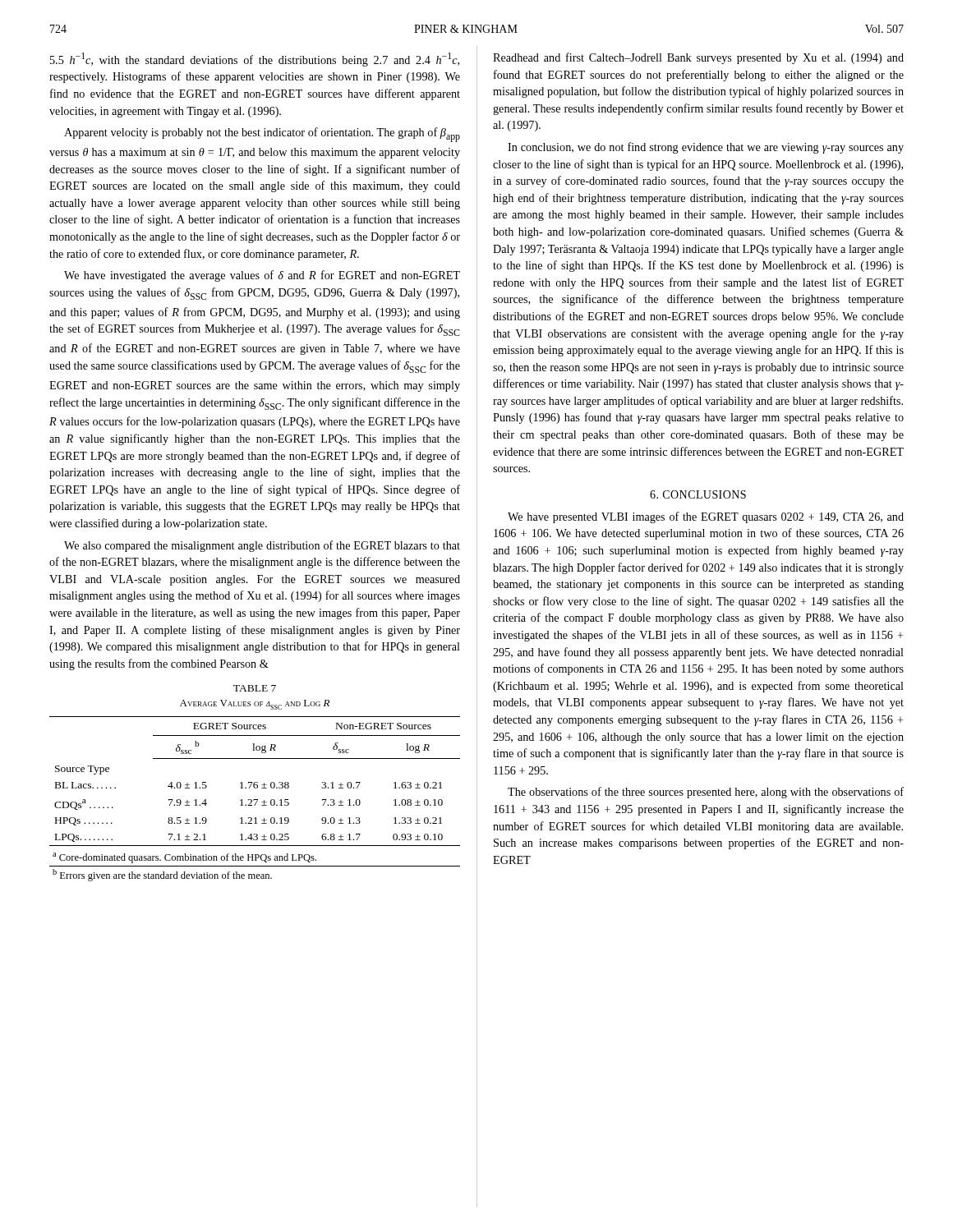Locate the table with the text "log R"
This screenshot has width=953, height=1232.
click(255, 783)
